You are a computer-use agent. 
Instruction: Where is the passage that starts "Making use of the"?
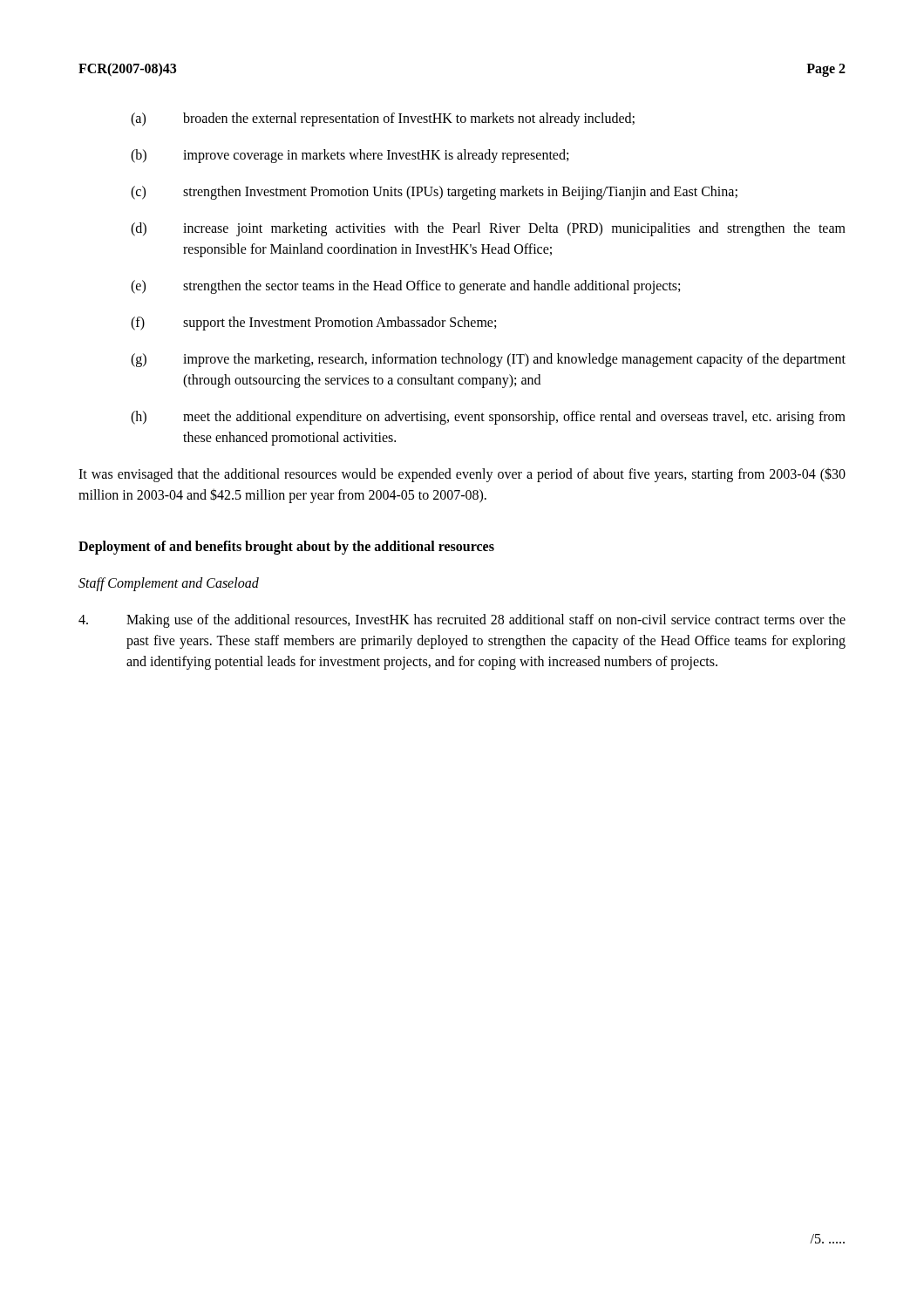(x=462, y=641)
